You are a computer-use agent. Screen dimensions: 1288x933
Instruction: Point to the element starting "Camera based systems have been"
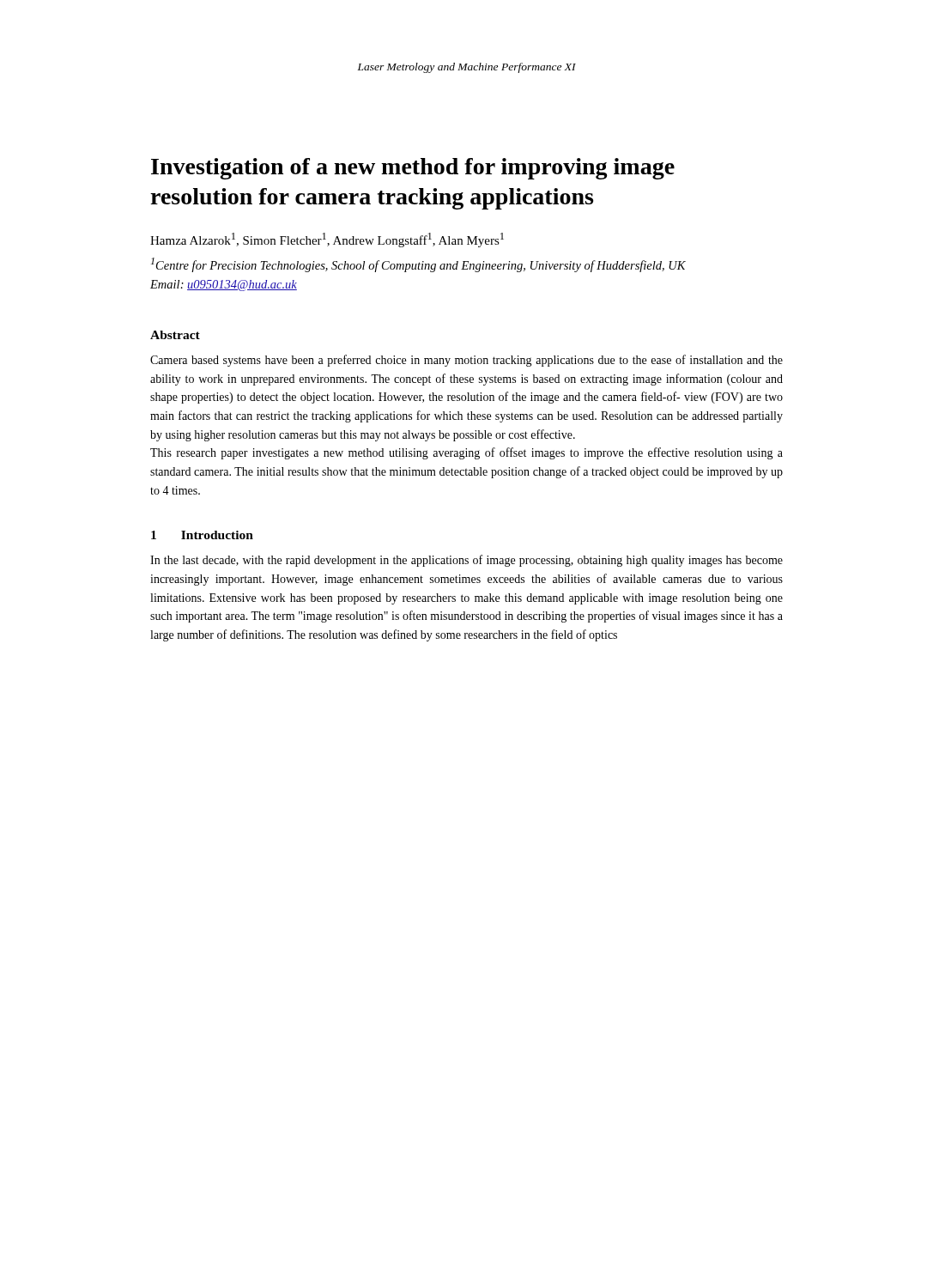pyautogui.click(x=466, y=425)
